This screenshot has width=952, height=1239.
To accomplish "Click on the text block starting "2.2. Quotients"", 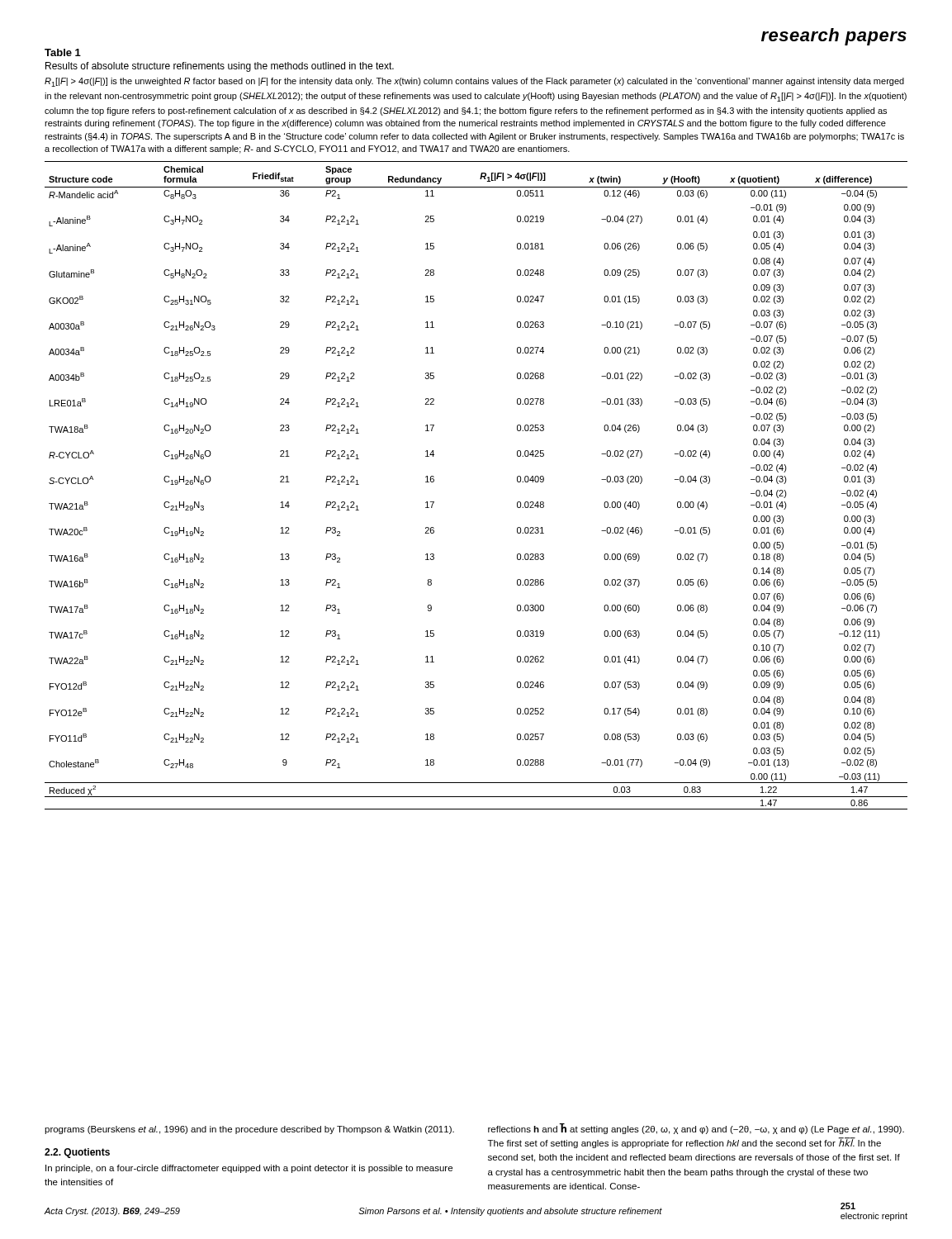I will pyautogui.click(x=77, y=1152).
